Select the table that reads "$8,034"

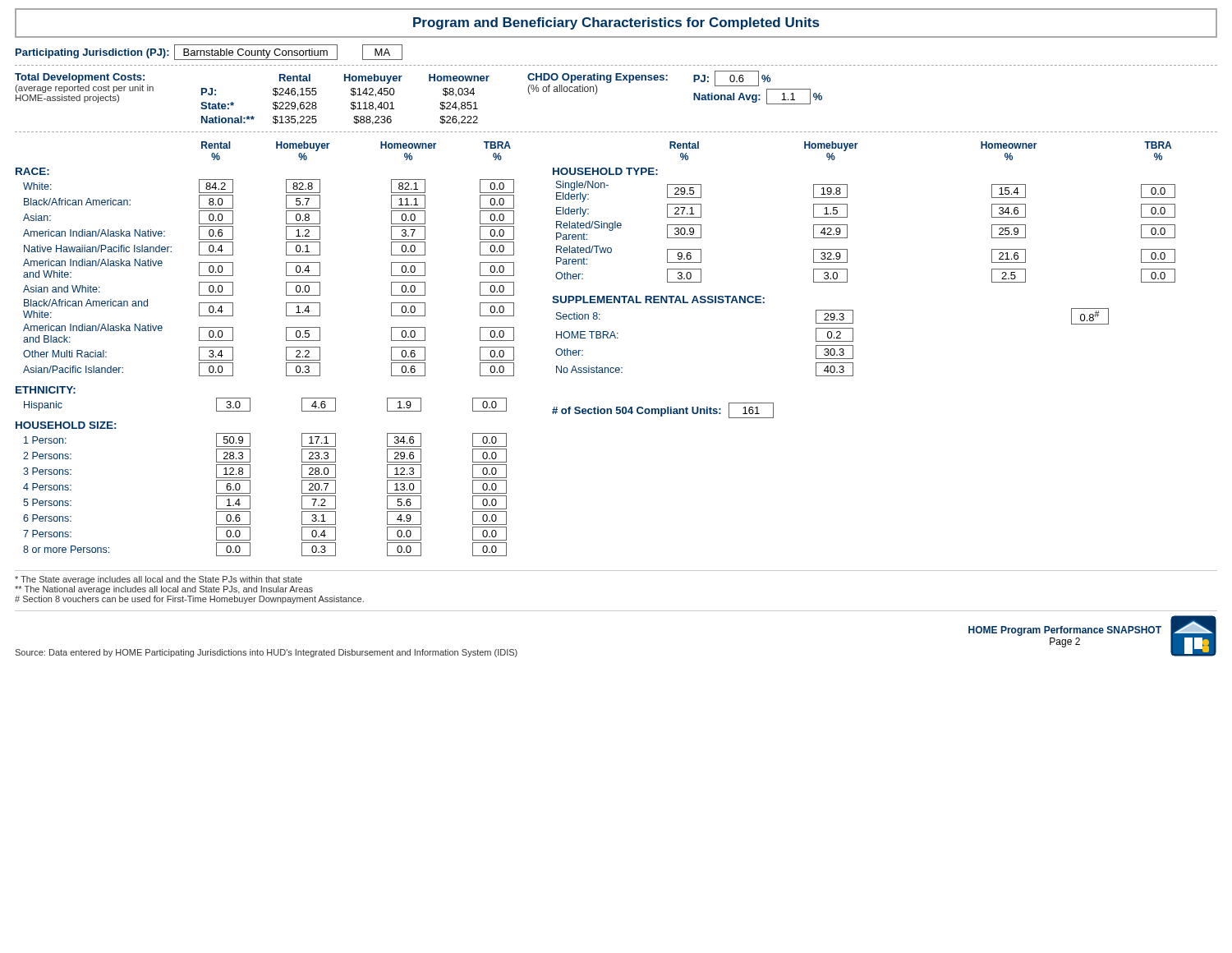click(616, 99)
